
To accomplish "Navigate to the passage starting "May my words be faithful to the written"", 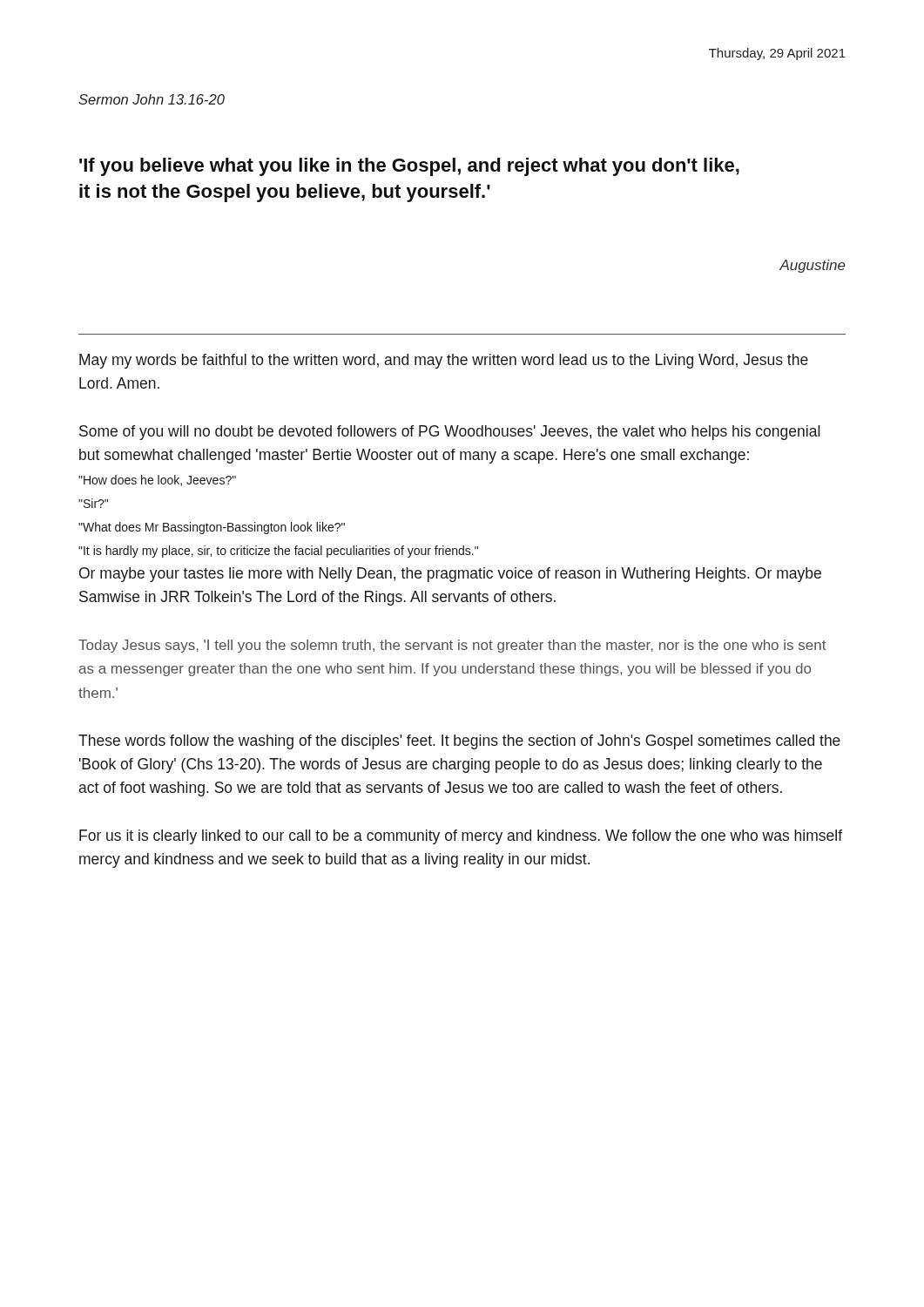I will [x=443, y=372].
